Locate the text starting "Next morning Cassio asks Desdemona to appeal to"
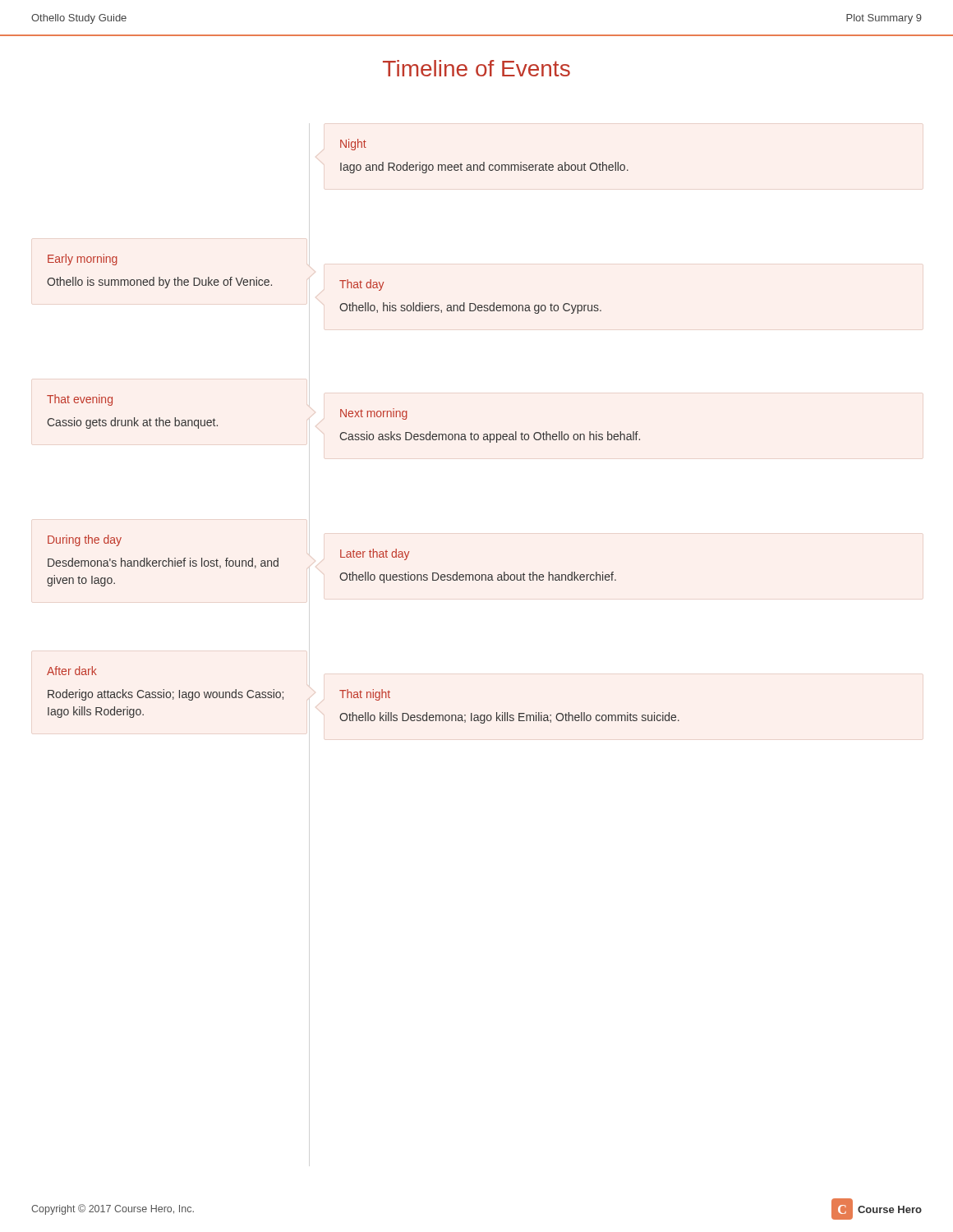The width and height of the screenshot is (953, 1232). [x=624, y=426]
